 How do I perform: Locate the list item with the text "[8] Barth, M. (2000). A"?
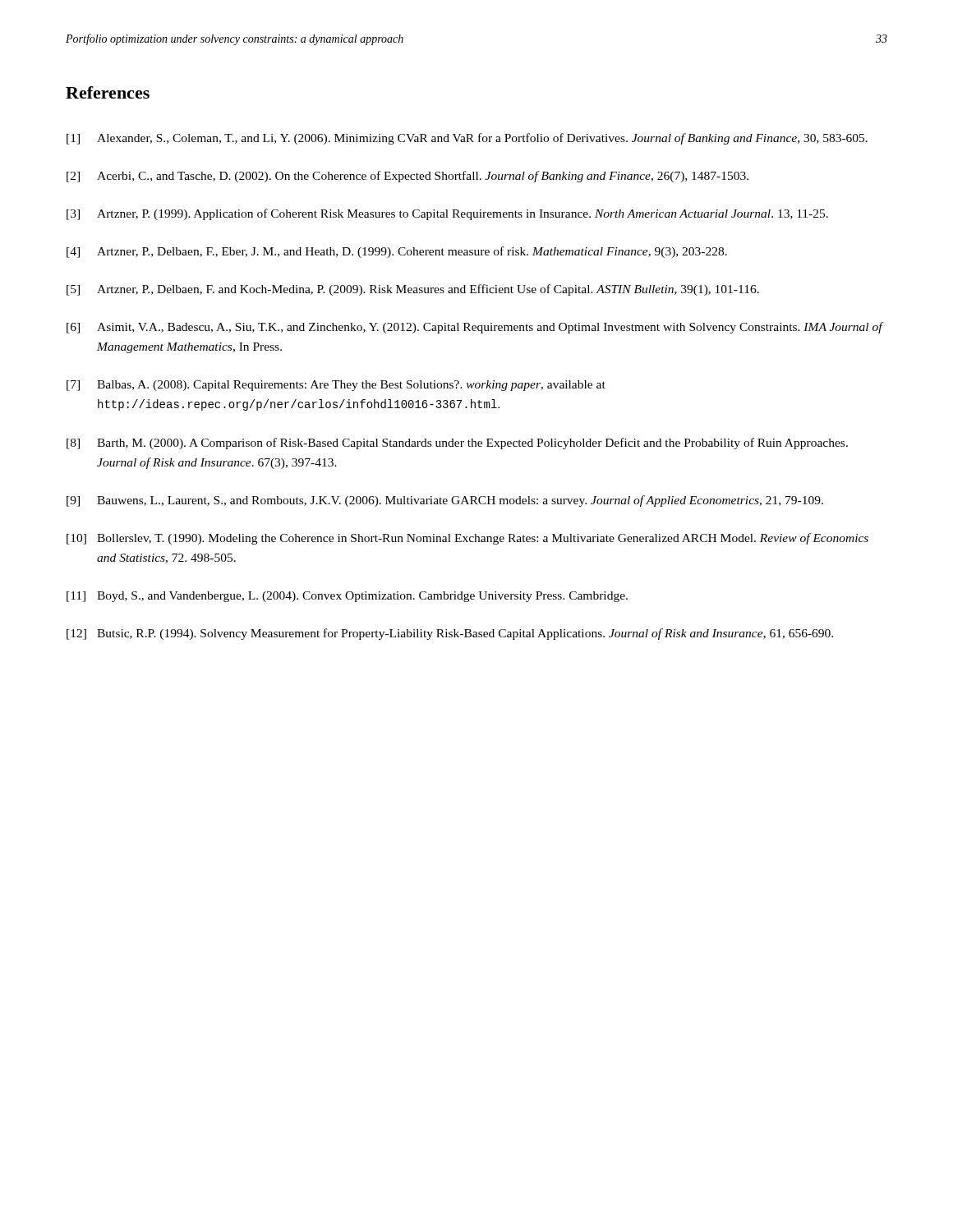click(x=476, y=452)
